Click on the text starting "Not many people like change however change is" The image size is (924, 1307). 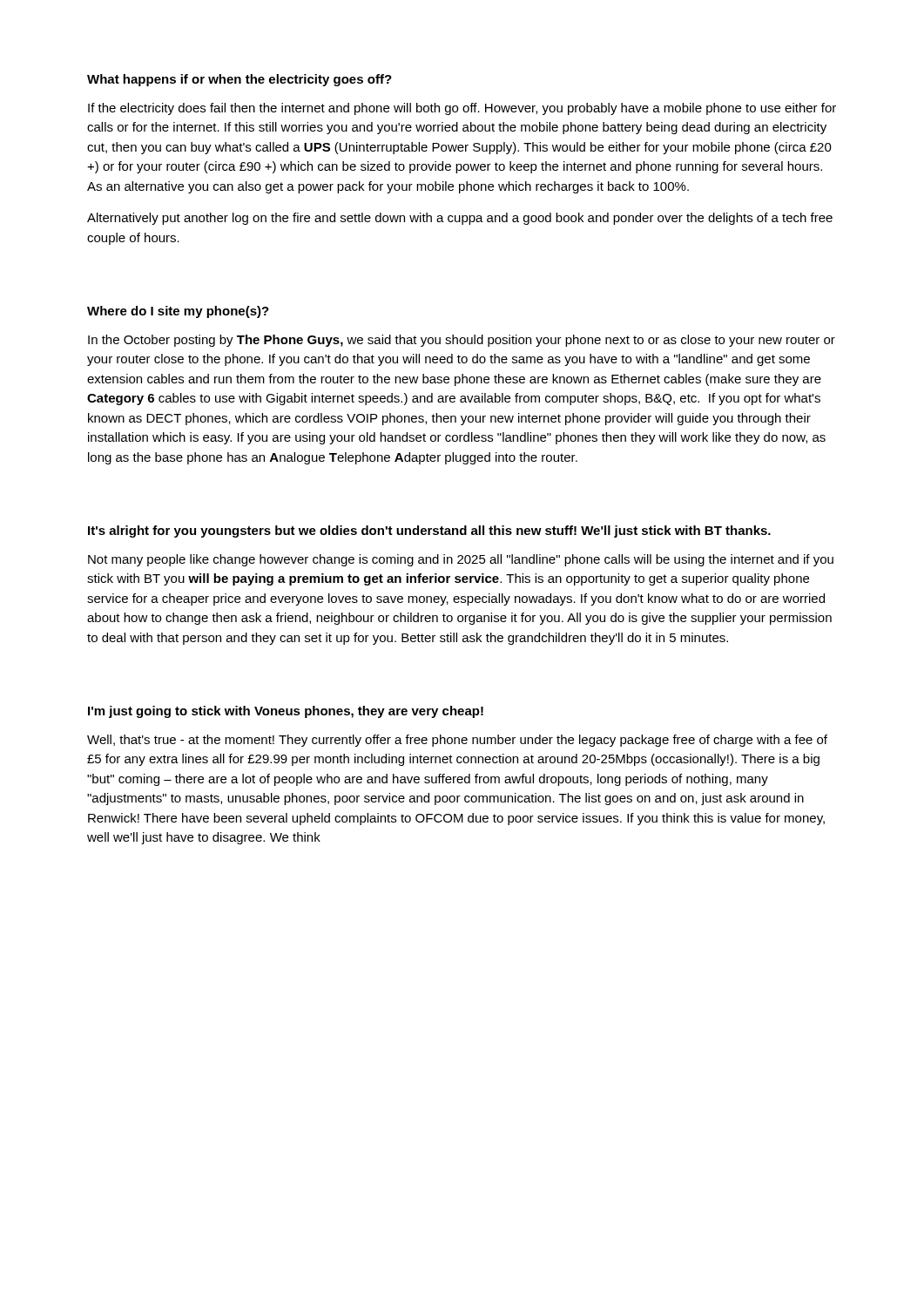tap(461, 598)
